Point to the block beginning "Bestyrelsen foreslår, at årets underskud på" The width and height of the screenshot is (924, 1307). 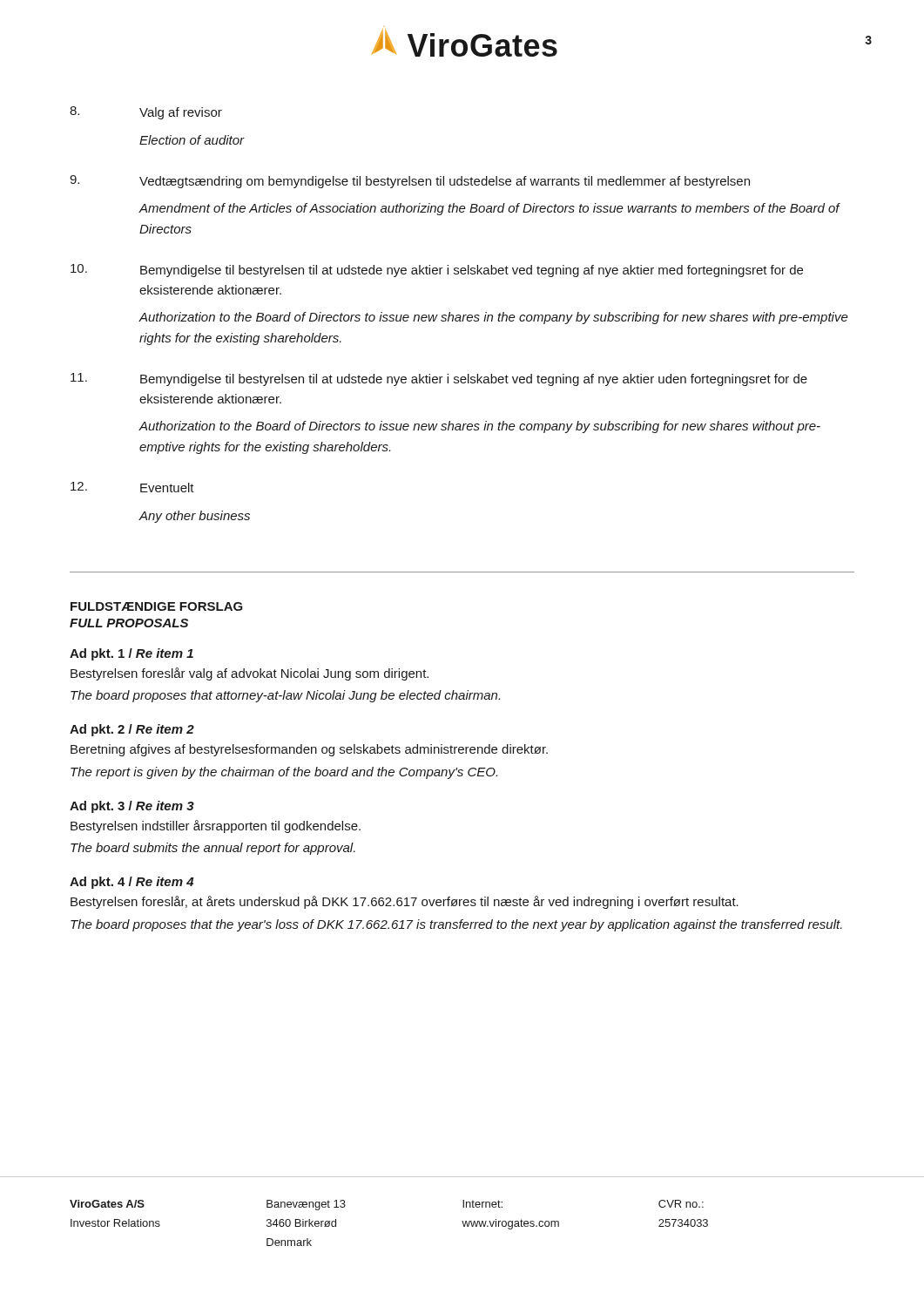(462, 913)
